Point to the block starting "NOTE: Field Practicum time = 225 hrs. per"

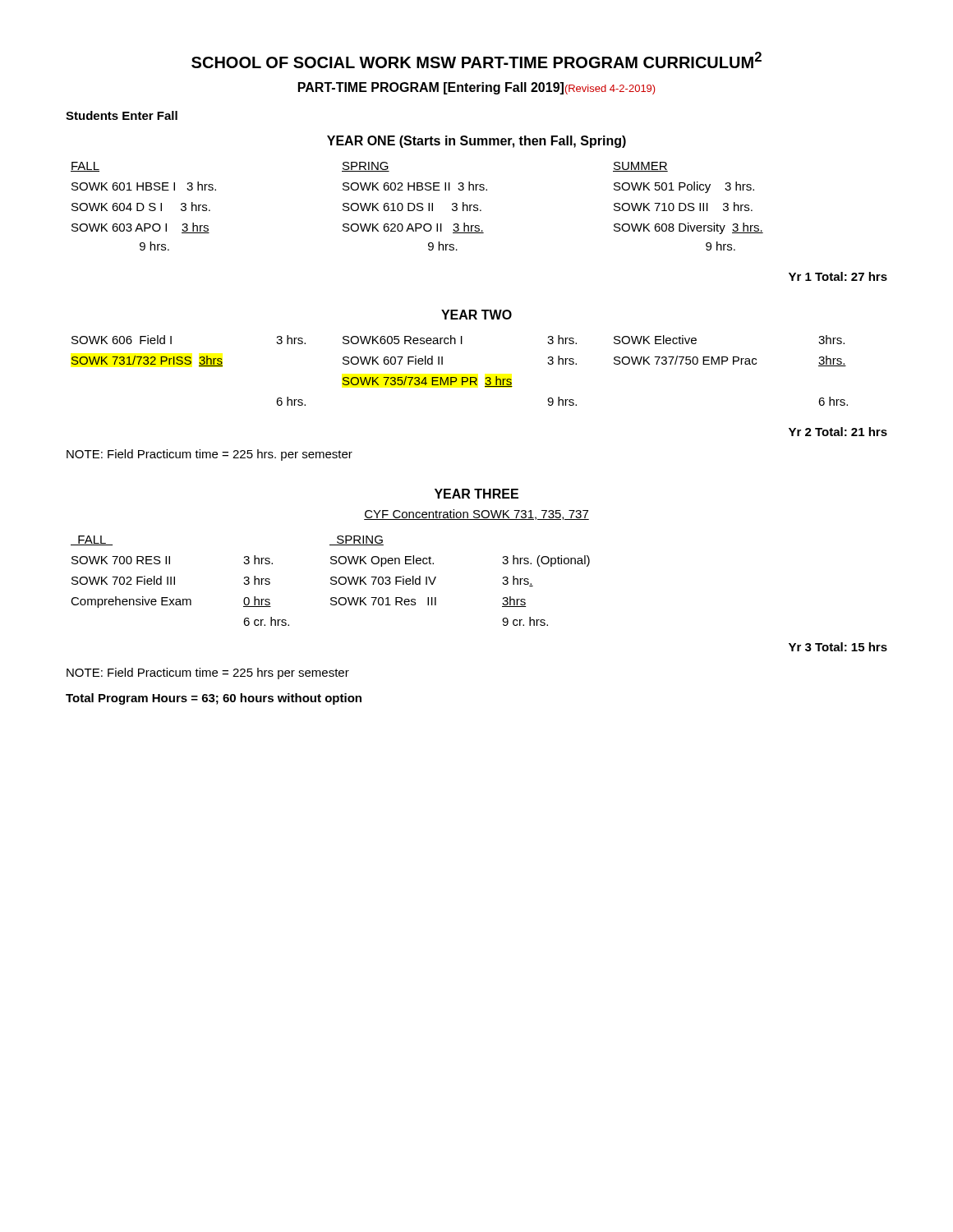(209, 453)
